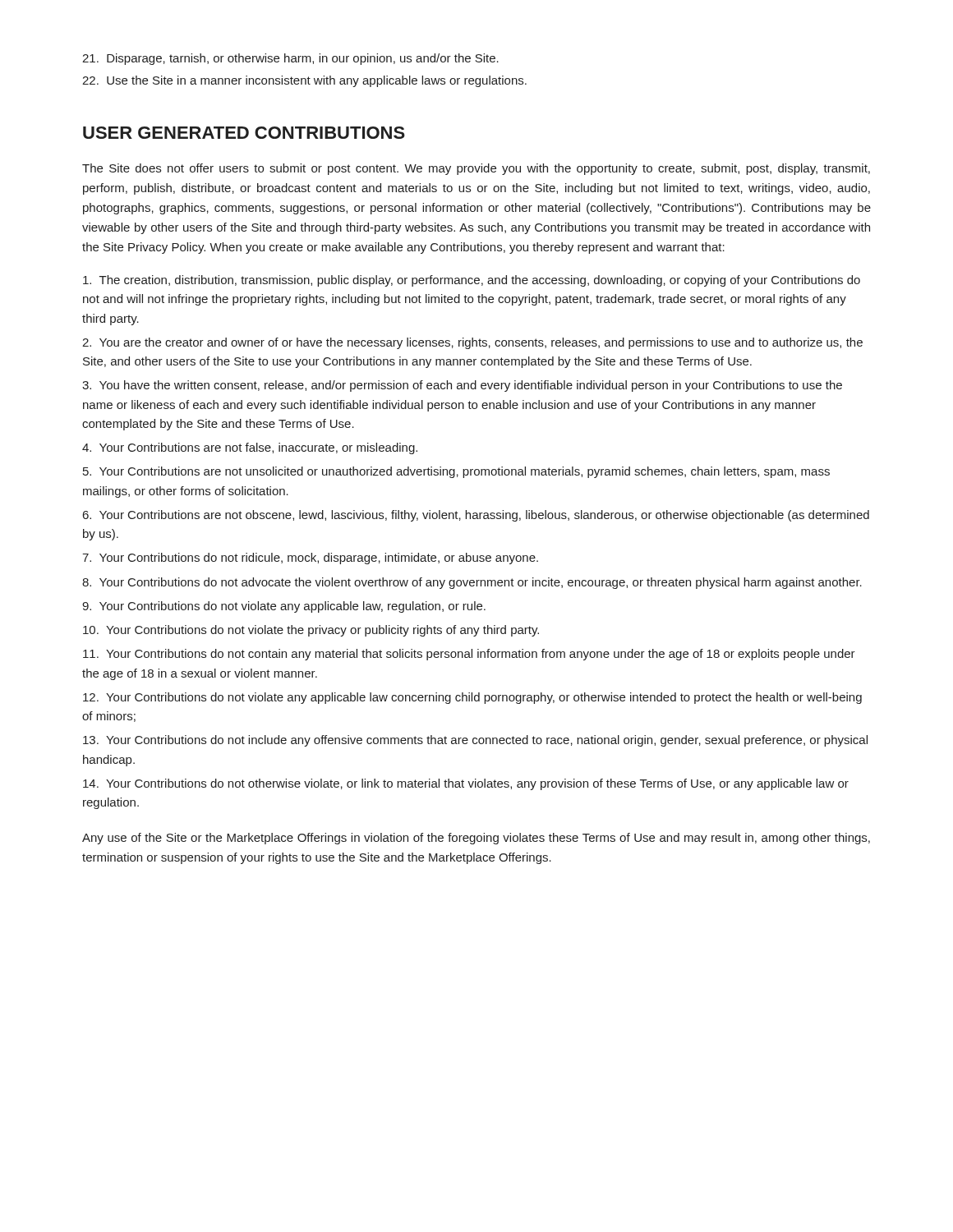Click on the text block starting "7. Your Contributions do"
This screenshot has width=953, height=1232.
311,557
